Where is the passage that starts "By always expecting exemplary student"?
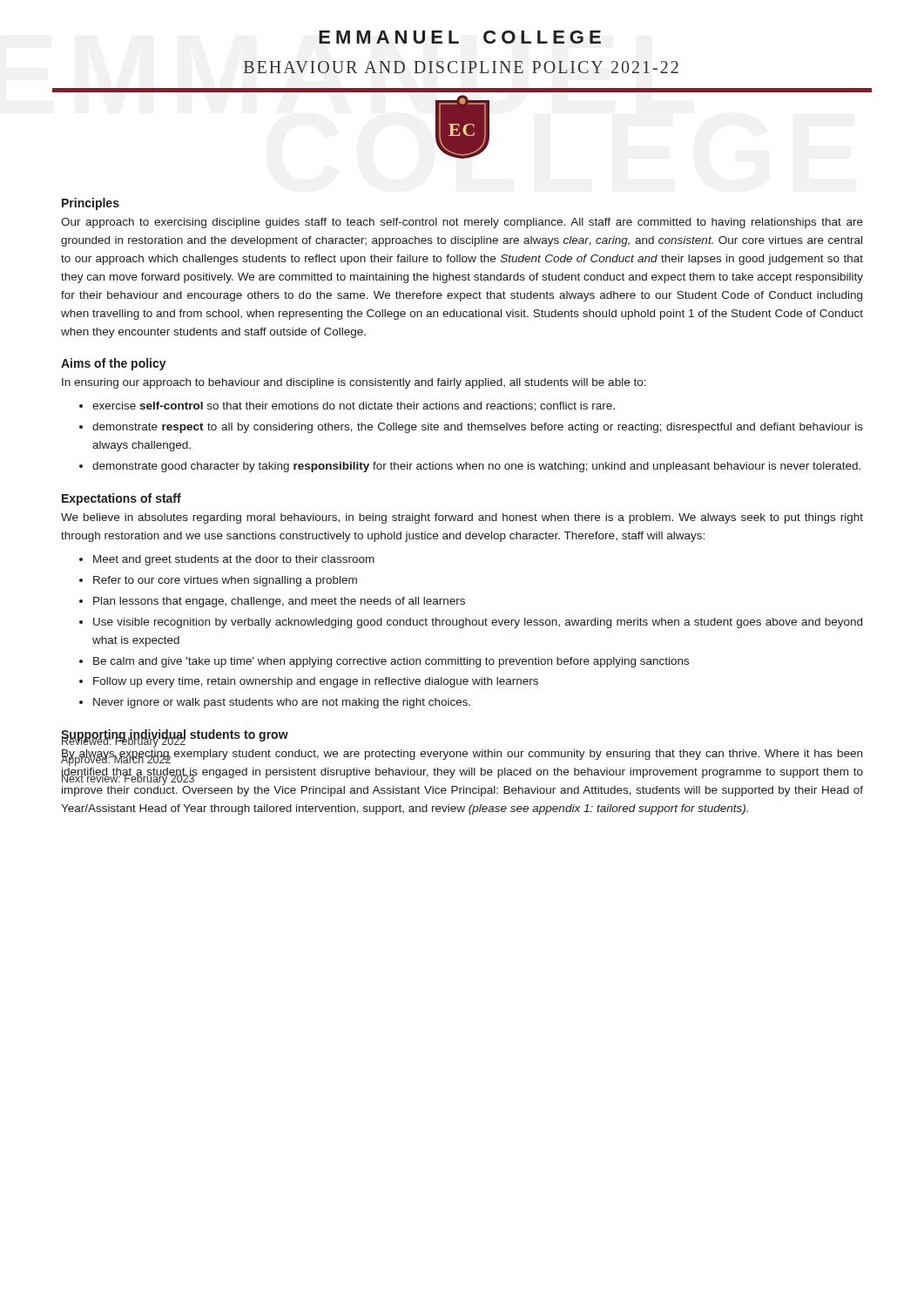The image size is (924, 1307). click(462, 781)
